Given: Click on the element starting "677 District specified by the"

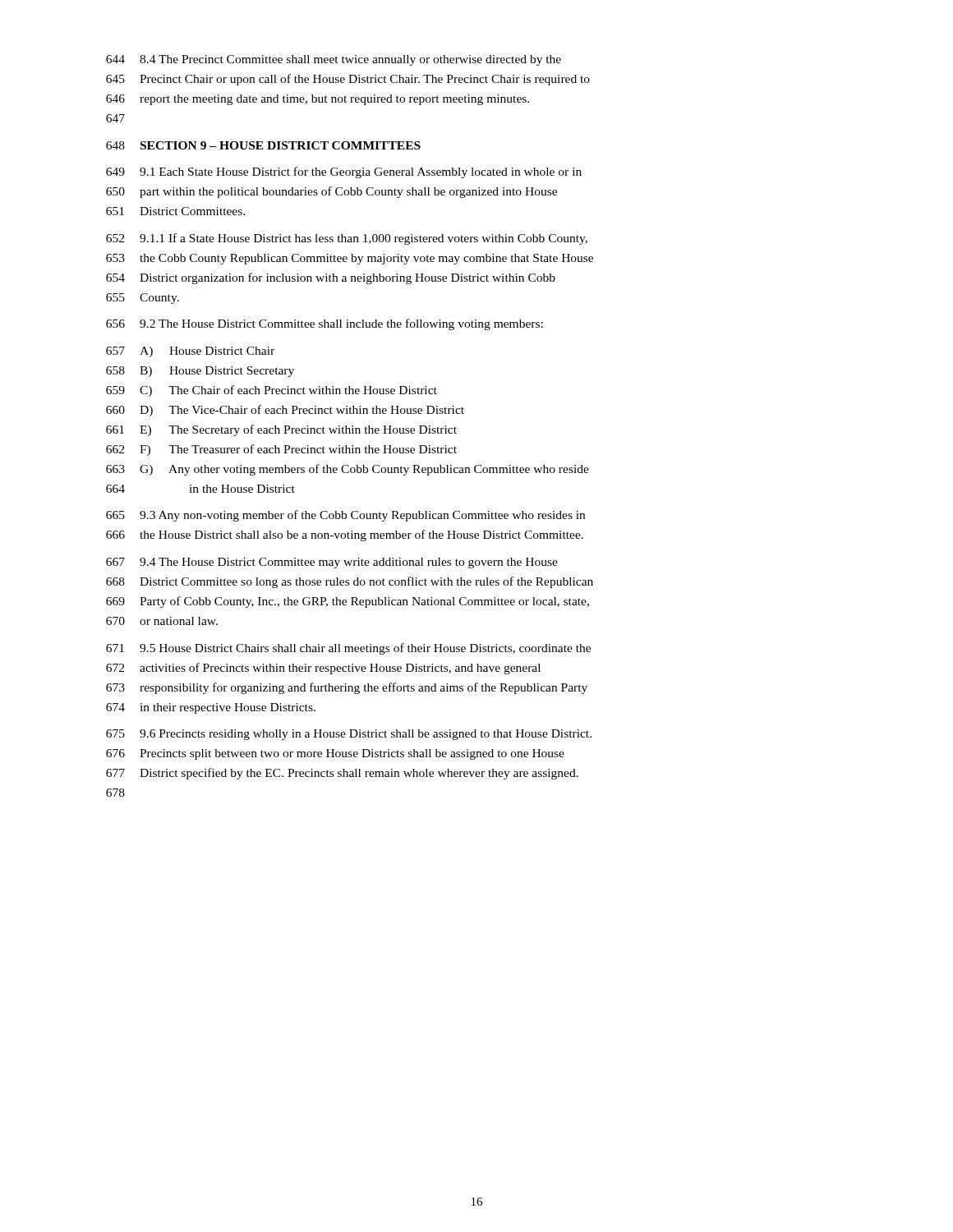Looking at the screenshot, I should (476, 773).
